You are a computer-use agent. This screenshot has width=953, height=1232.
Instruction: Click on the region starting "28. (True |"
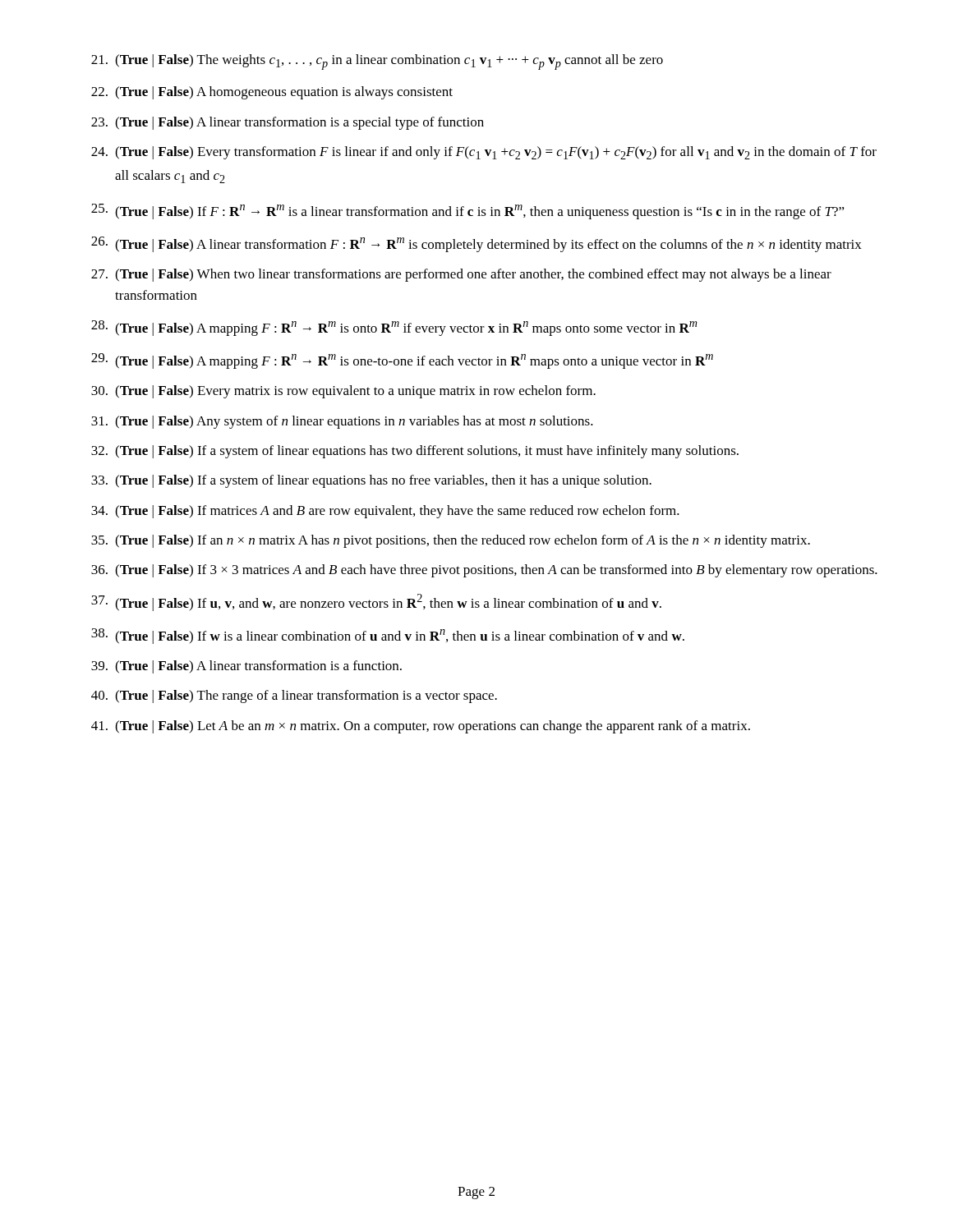476,327
